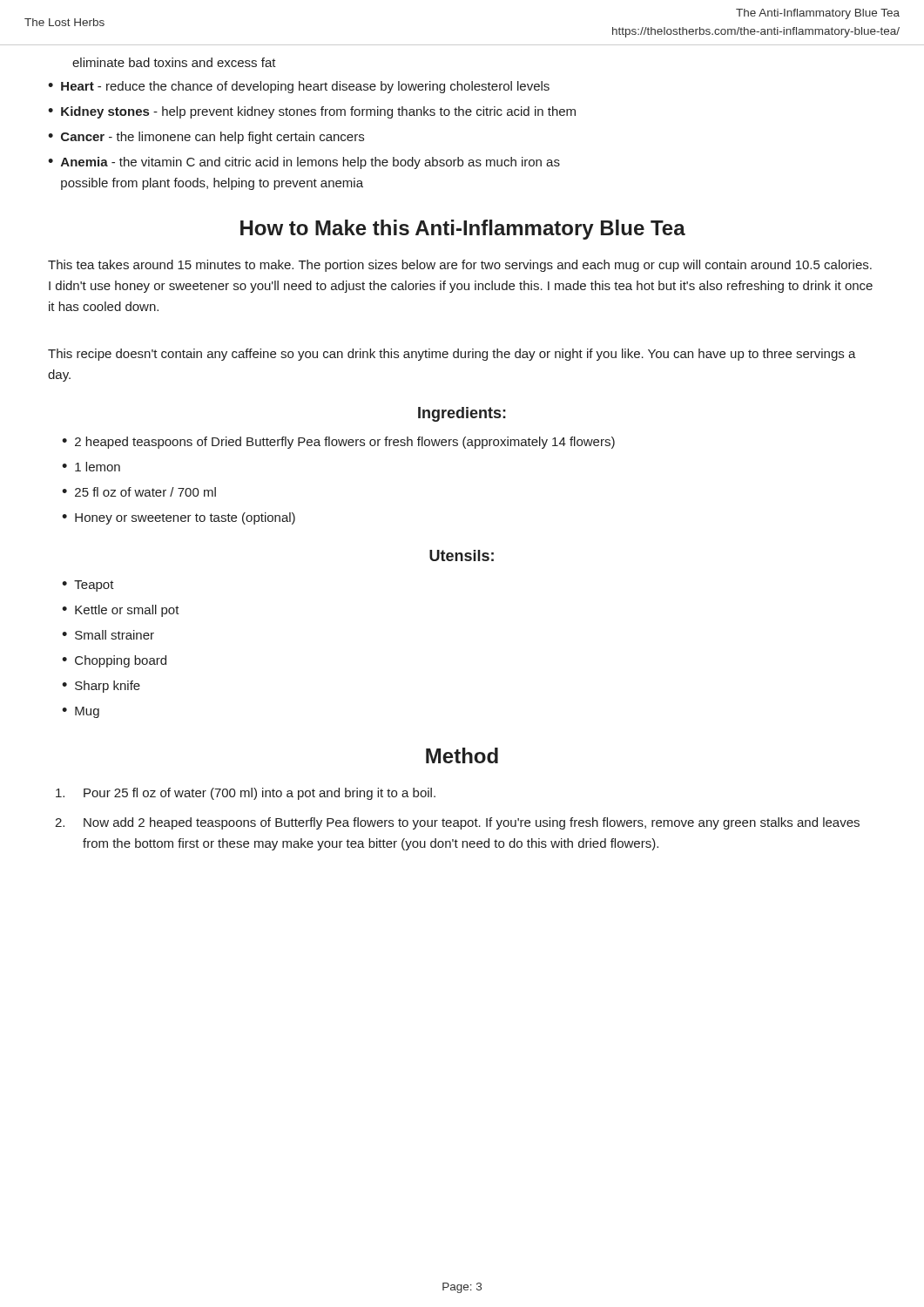Screen dimensions: 1307x924
Task: Select the list item that says "• 25 fl oz of water / 700"
Action: click(x=139, y=492)
